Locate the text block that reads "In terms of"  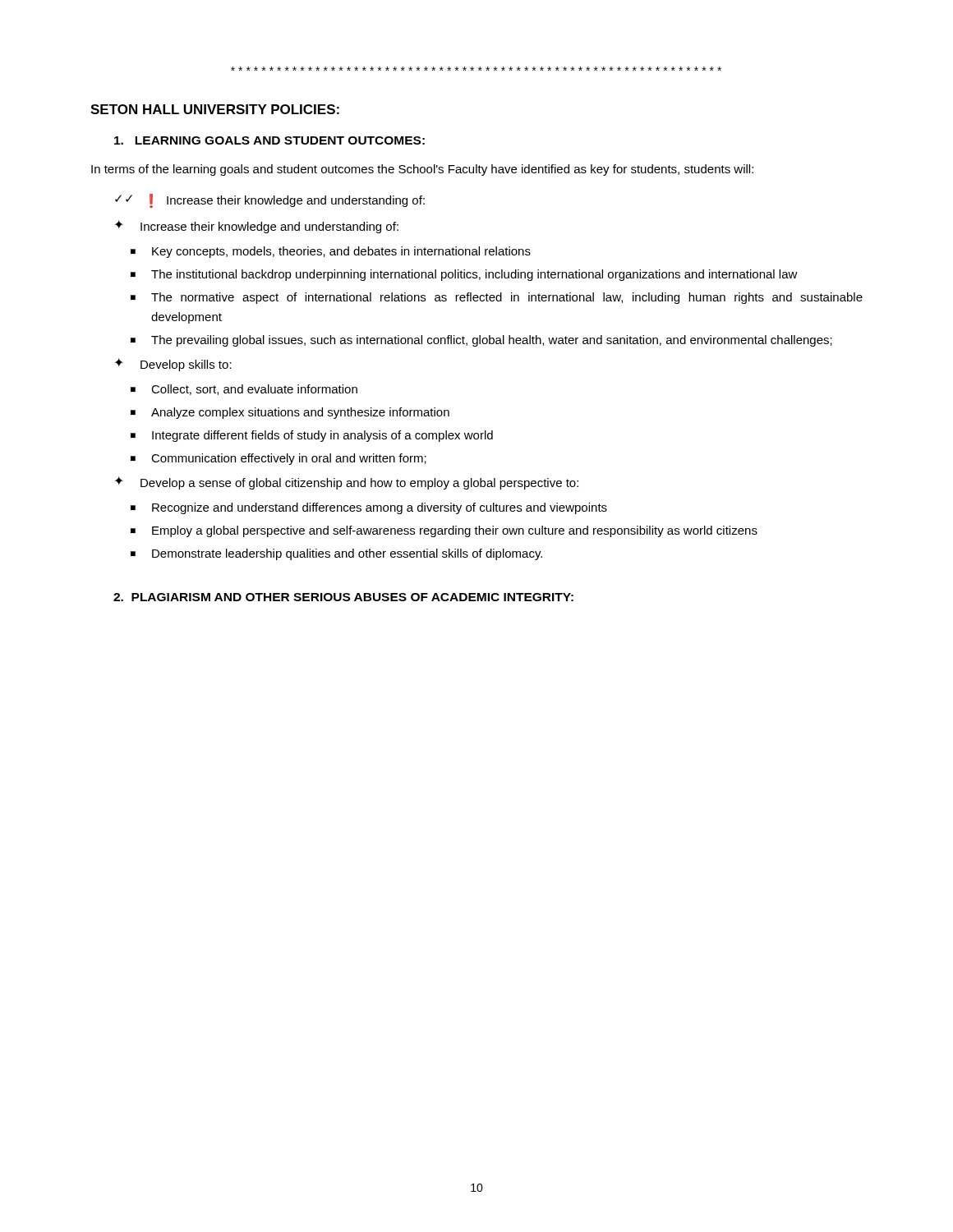422,169
